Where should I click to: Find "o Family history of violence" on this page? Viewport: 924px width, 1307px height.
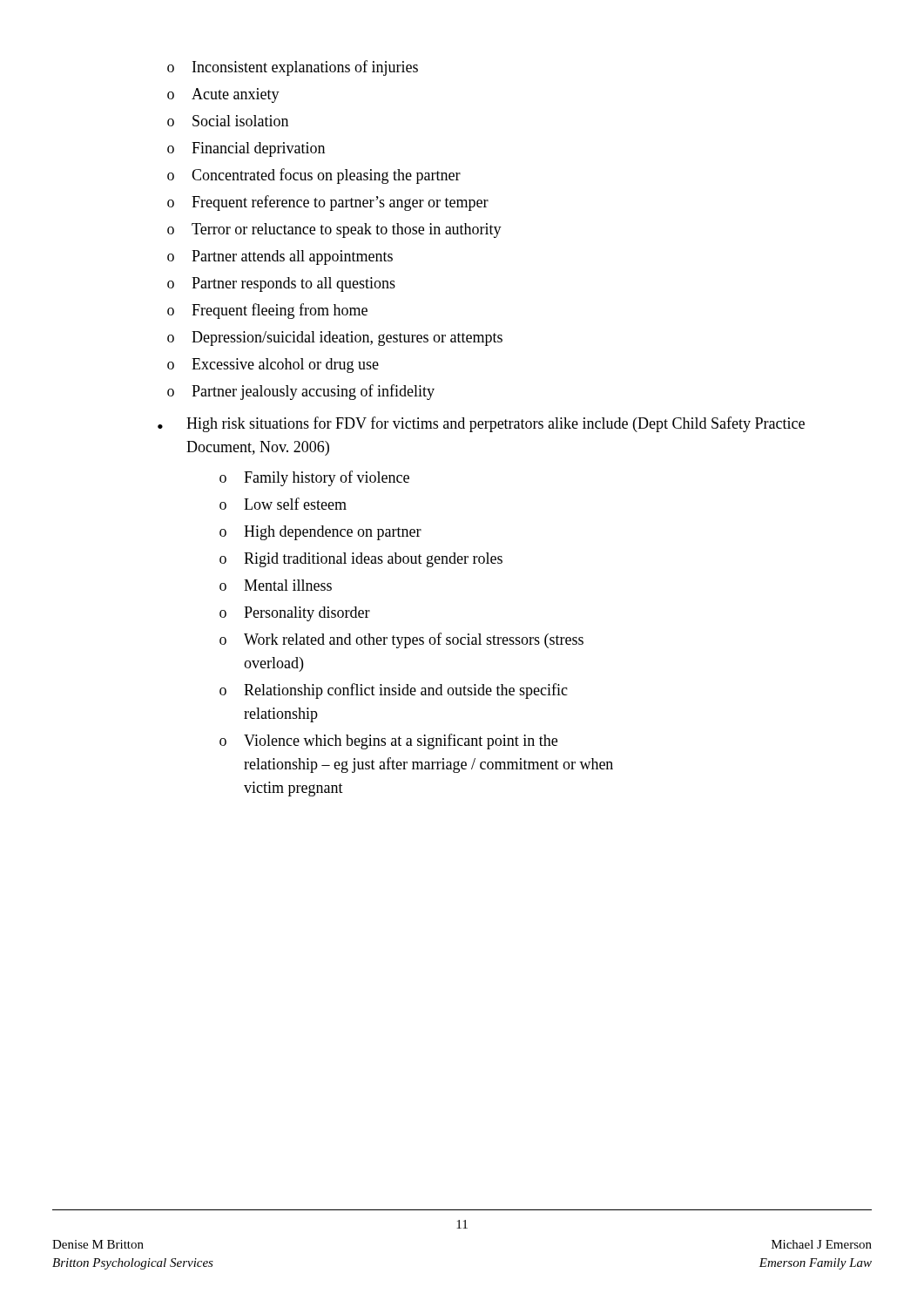click(309, 478)
